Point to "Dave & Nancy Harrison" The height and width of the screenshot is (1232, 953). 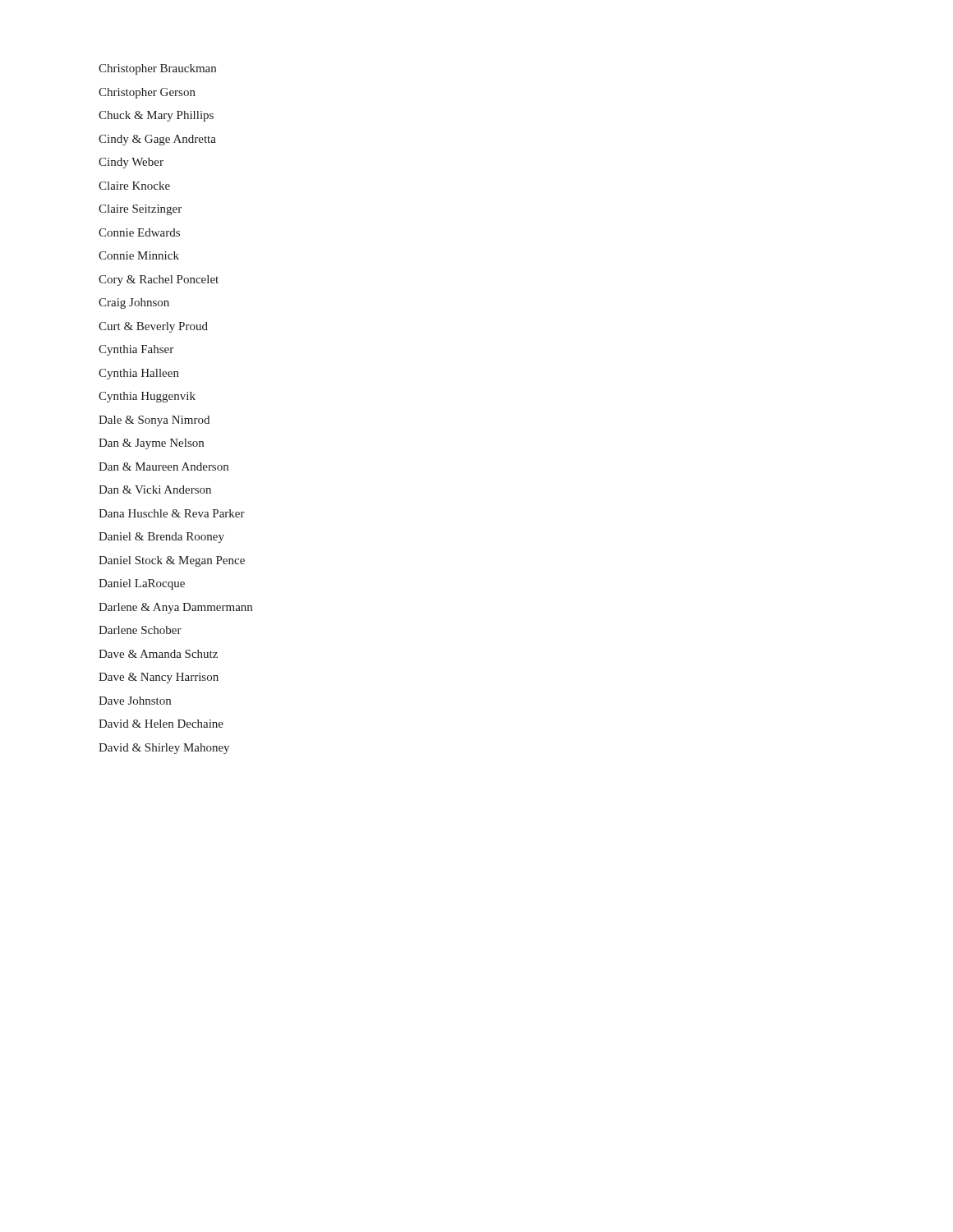pyautogui.click(x=159, y=677)
